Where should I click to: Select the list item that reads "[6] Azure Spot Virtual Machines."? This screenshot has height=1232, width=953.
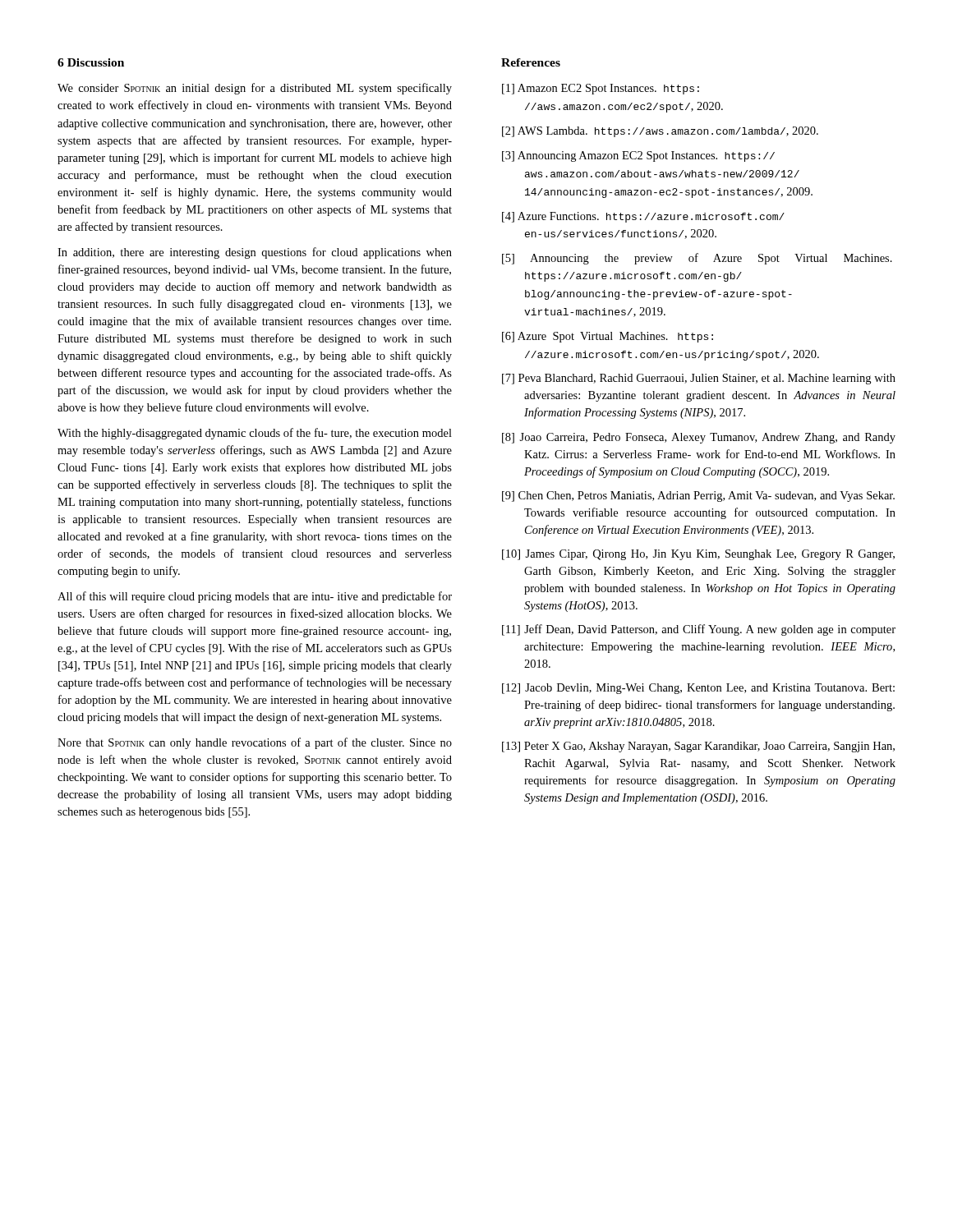point(660,345)
